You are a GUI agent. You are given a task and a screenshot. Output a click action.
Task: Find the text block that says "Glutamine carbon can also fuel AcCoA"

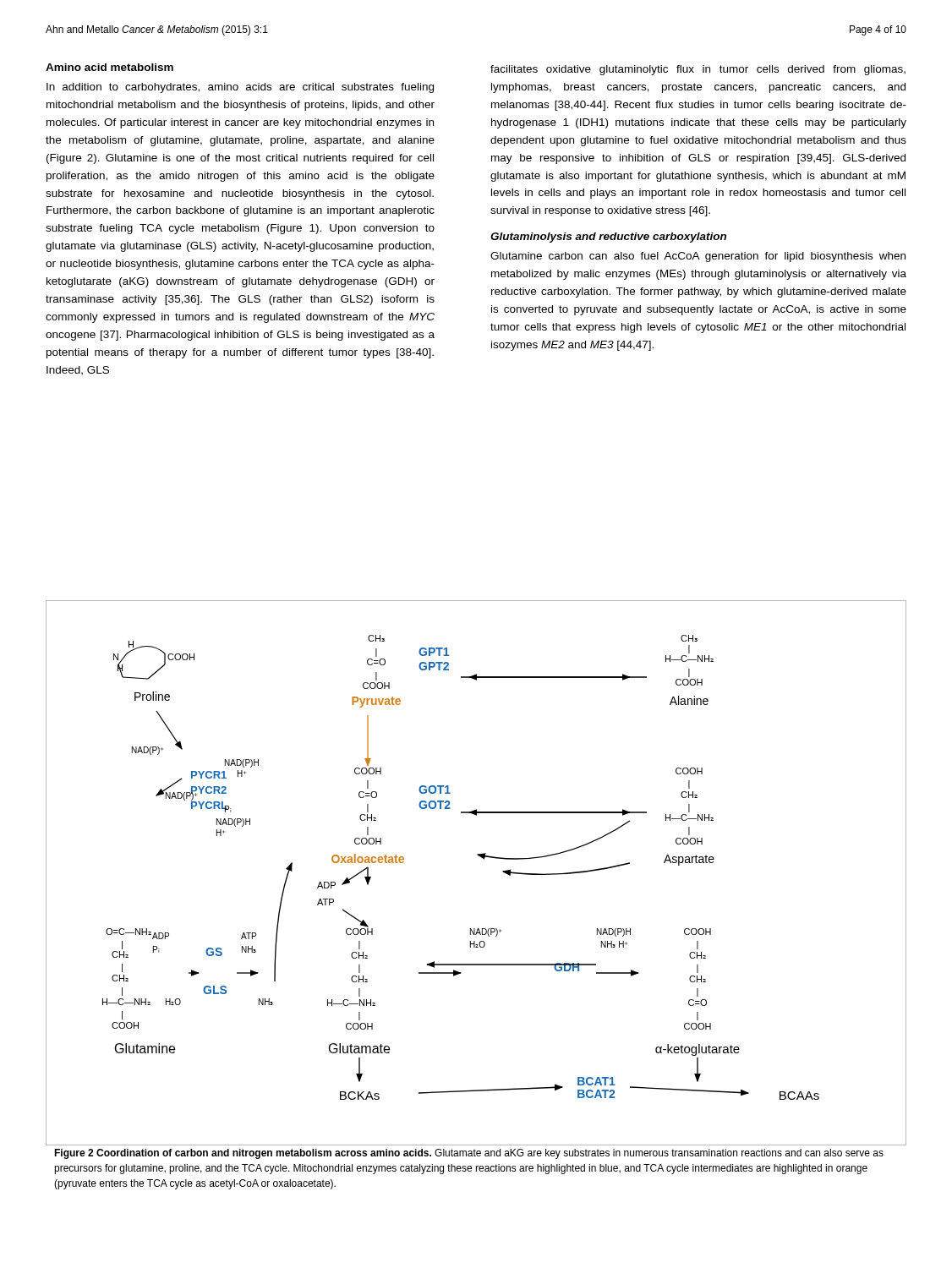tap(698, 301)
